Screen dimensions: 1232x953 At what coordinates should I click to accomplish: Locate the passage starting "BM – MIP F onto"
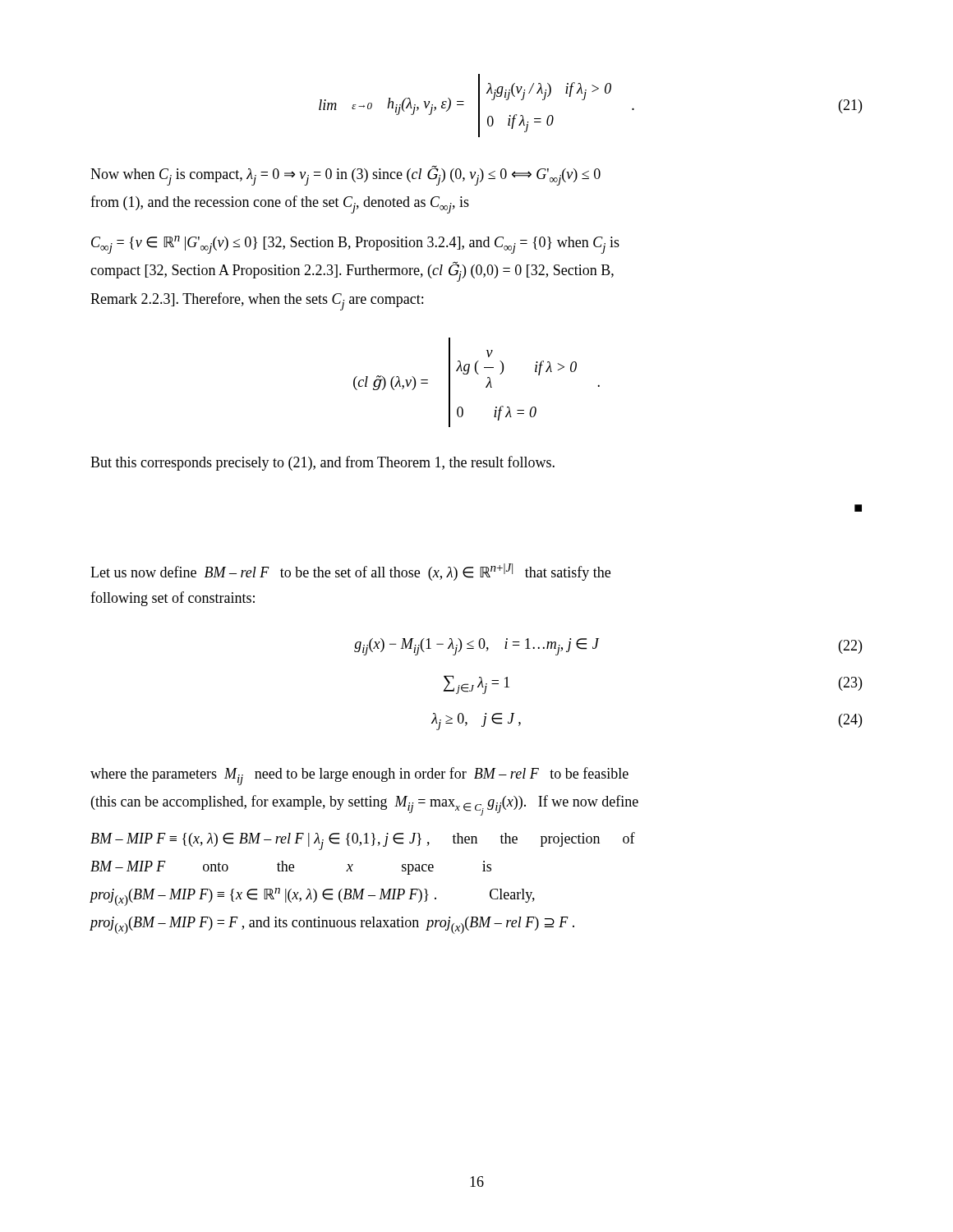291,867
